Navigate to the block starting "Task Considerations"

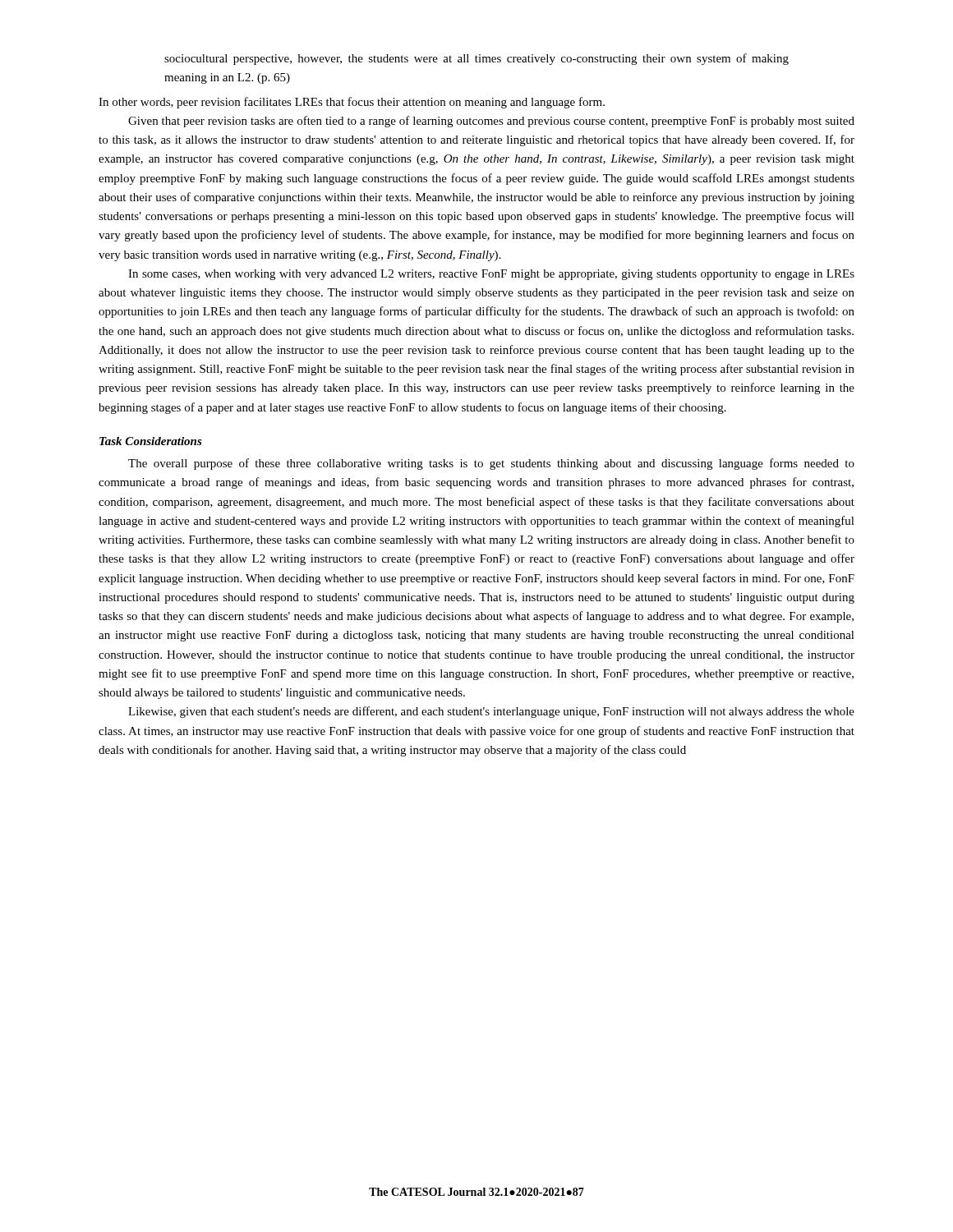tap(150, 441)
